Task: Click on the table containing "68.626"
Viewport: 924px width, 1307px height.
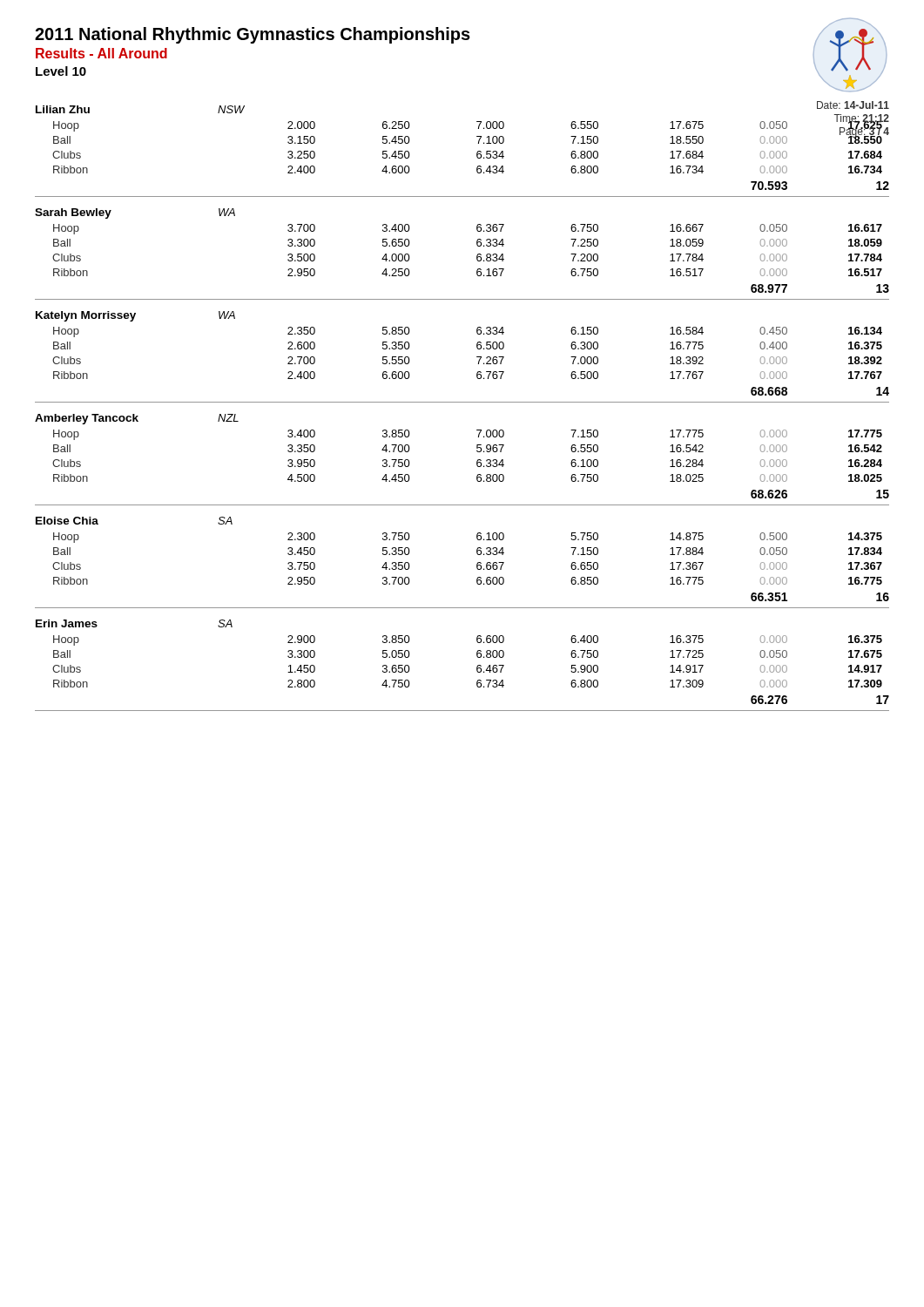Action: click(x=462, y=458)
